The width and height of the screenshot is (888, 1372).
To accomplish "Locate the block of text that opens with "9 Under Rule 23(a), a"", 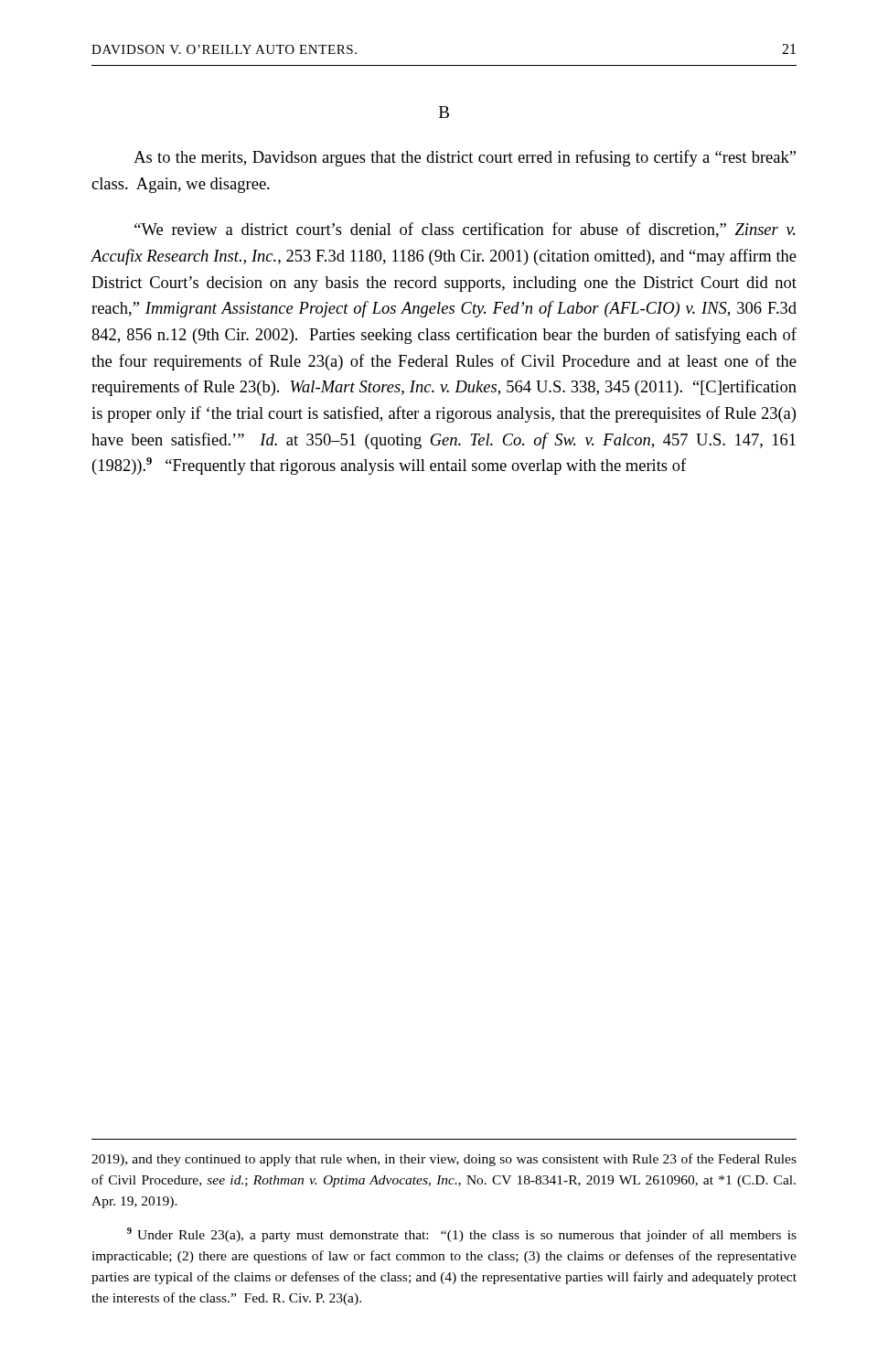I will coord(444,1267).
